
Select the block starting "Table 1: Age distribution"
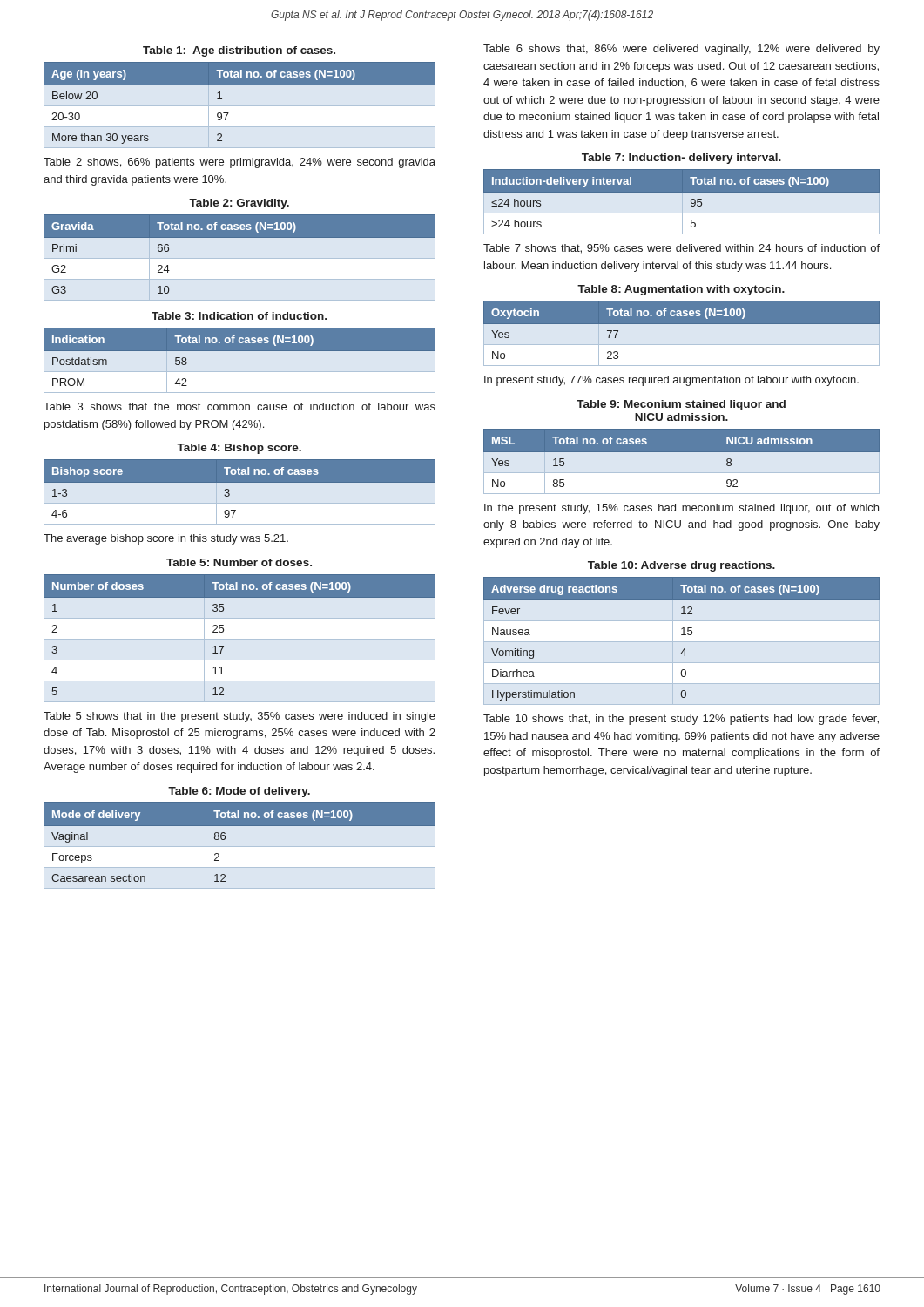[x=239, y=50]
